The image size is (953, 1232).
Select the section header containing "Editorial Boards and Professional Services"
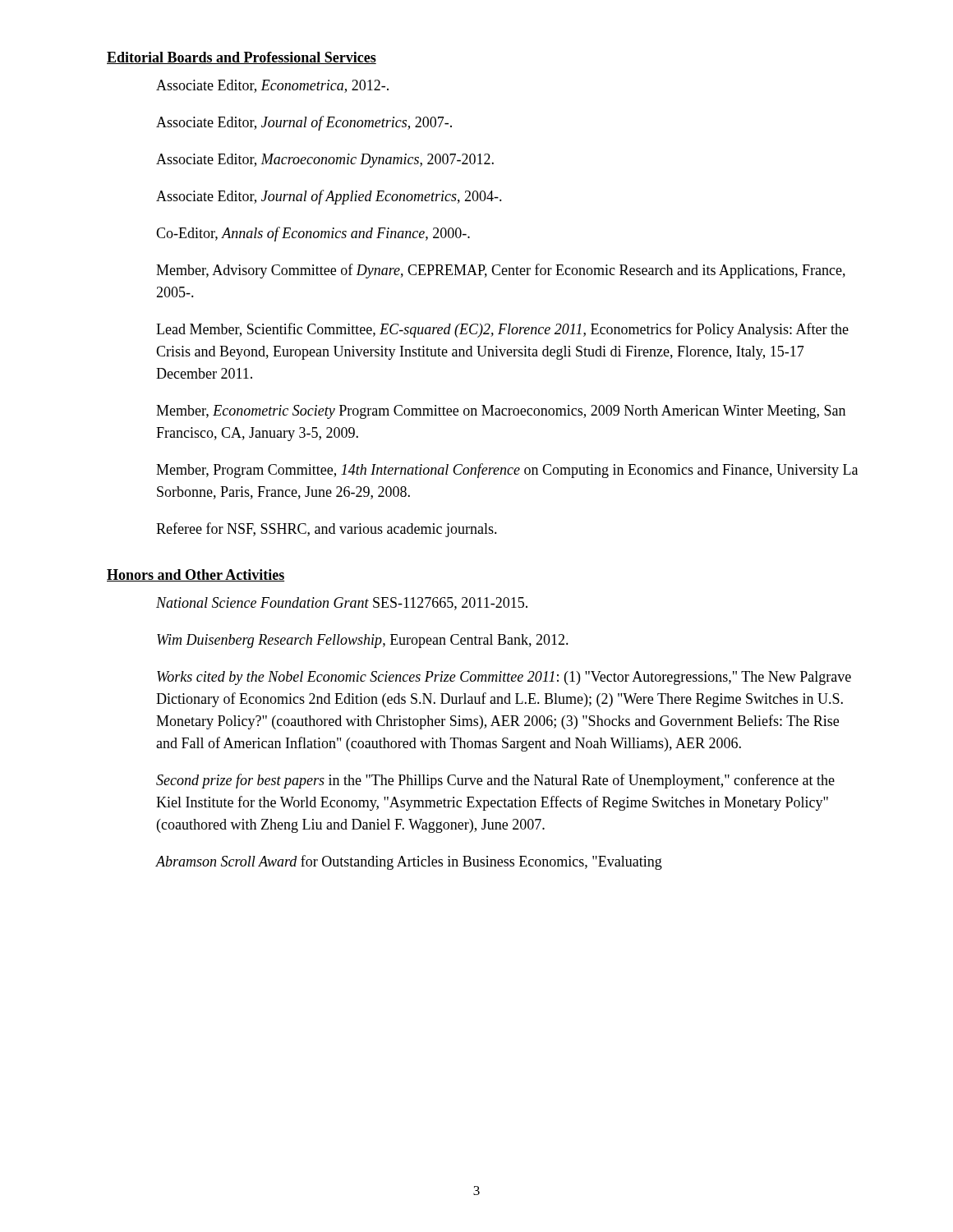[241, 57]
